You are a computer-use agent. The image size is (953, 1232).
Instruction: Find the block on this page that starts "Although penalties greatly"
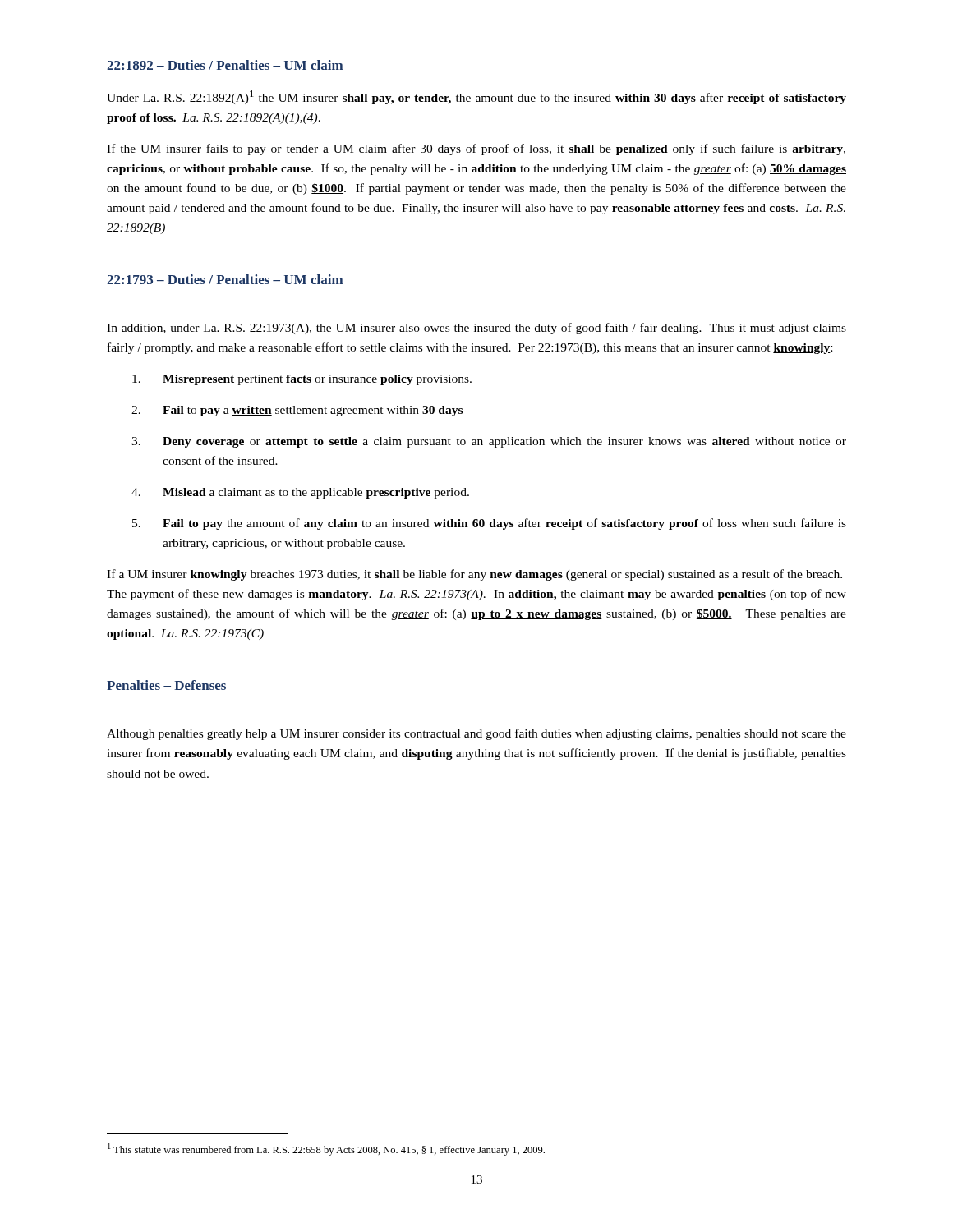pos(476,753)
